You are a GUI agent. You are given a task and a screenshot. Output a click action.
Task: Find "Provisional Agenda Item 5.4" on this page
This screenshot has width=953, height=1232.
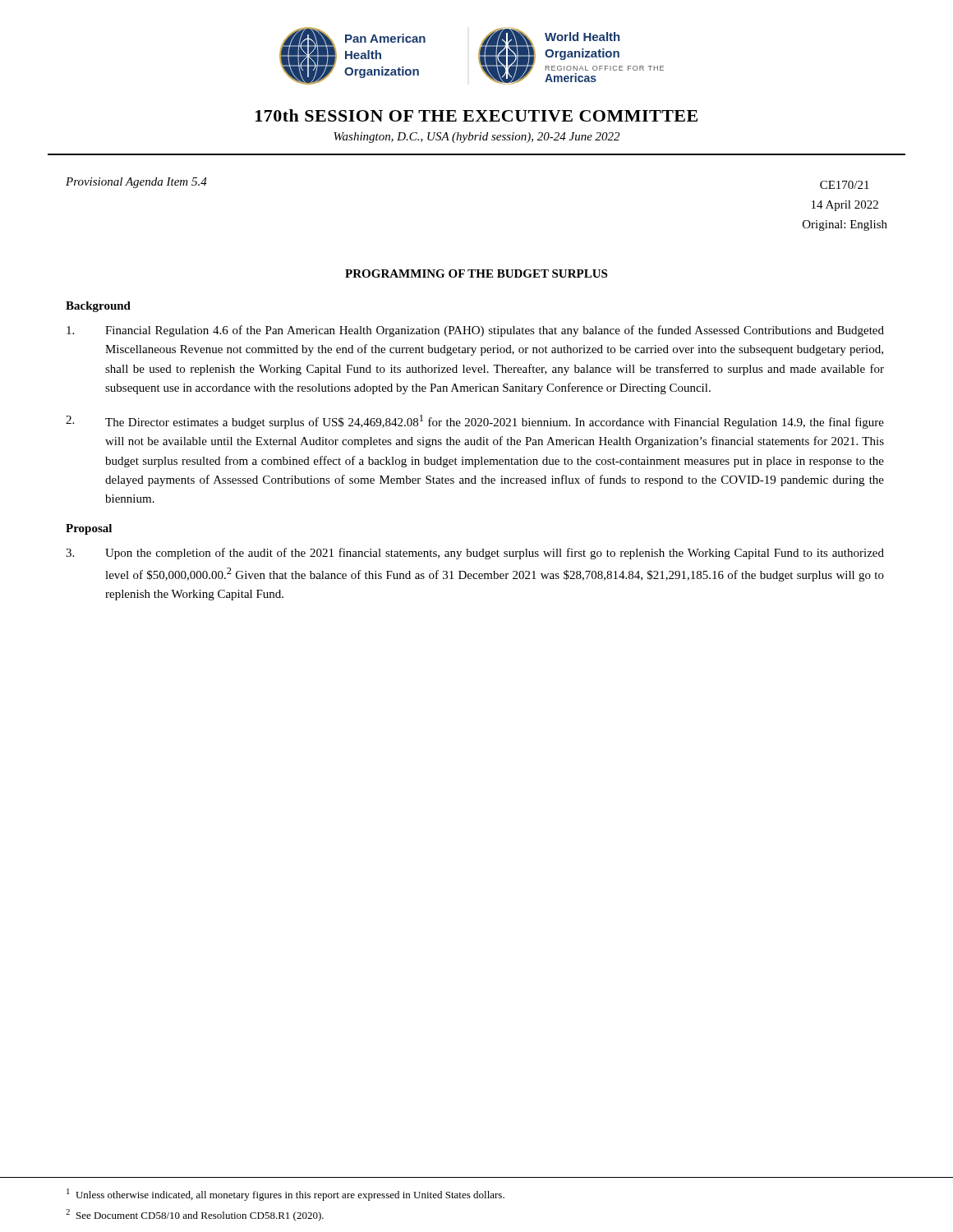tap(136, 182)
